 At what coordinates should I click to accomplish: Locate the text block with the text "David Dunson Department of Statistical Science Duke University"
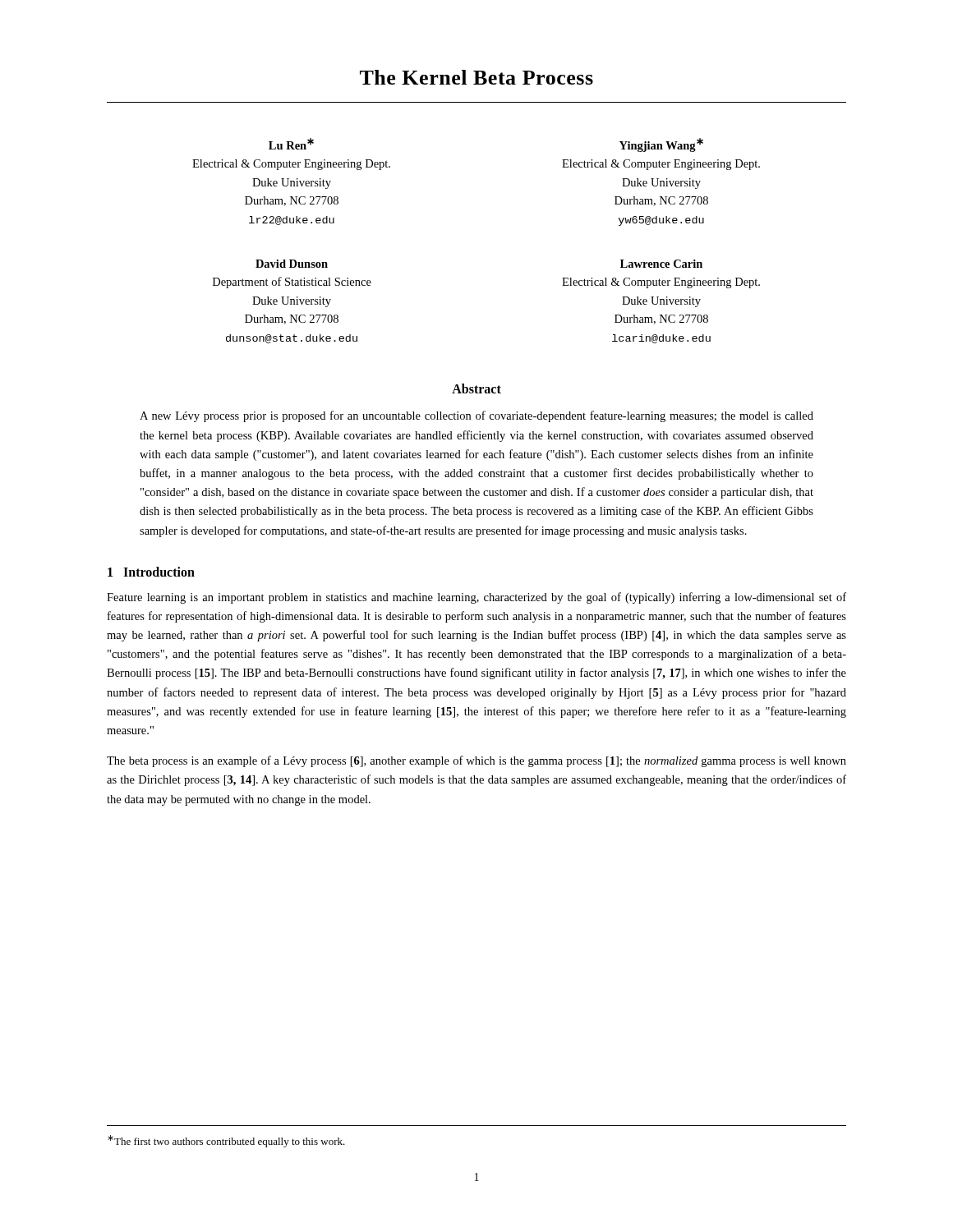click(x=292, y=299)
